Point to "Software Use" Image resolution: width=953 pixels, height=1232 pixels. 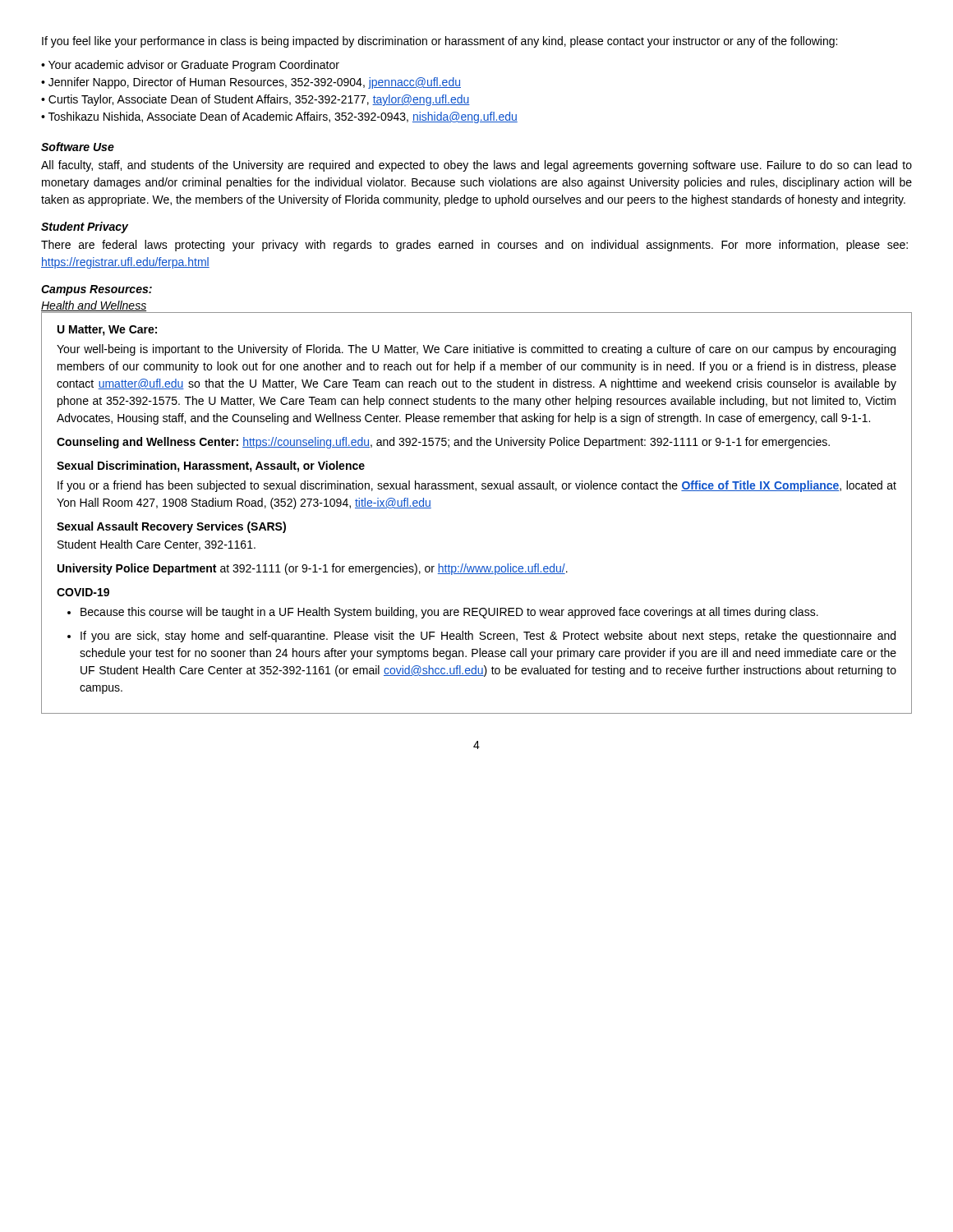pyautogui.click(x=78, y=147)
